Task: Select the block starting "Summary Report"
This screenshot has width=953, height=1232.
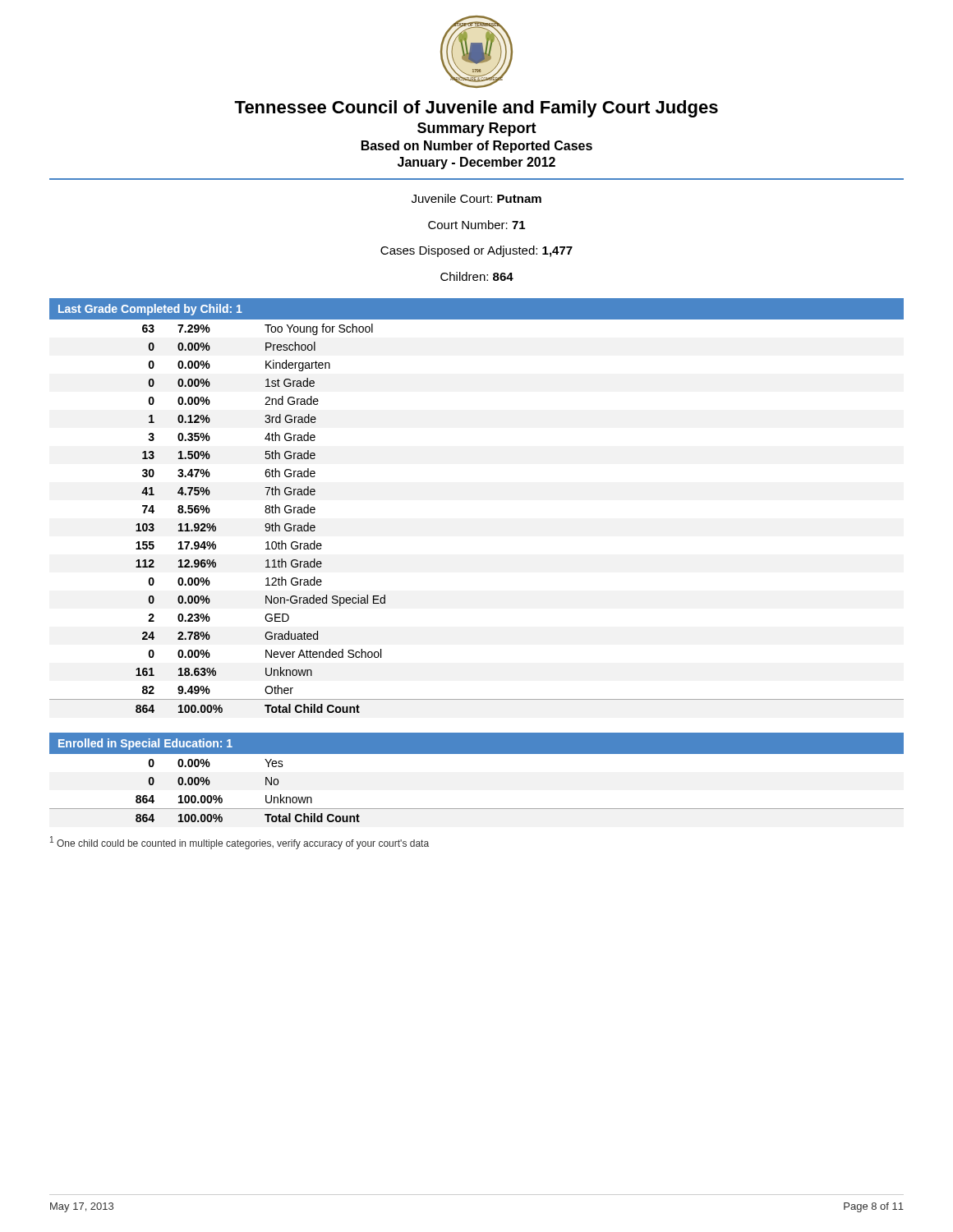Action: (476, 128)
